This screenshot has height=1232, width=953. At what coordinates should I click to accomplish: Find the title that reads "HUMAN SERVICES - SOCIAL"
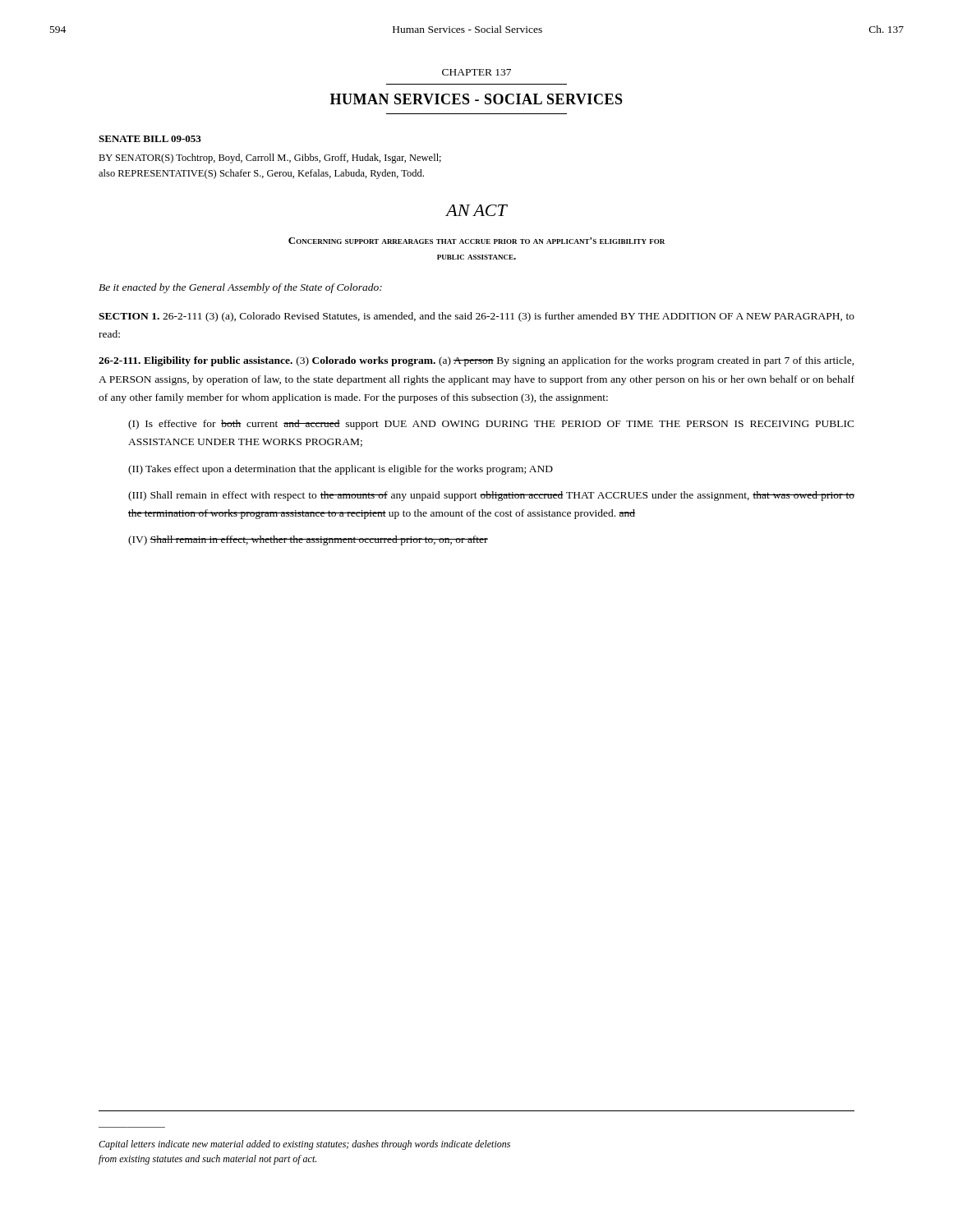pyautogui.click(x=476, y=99)
